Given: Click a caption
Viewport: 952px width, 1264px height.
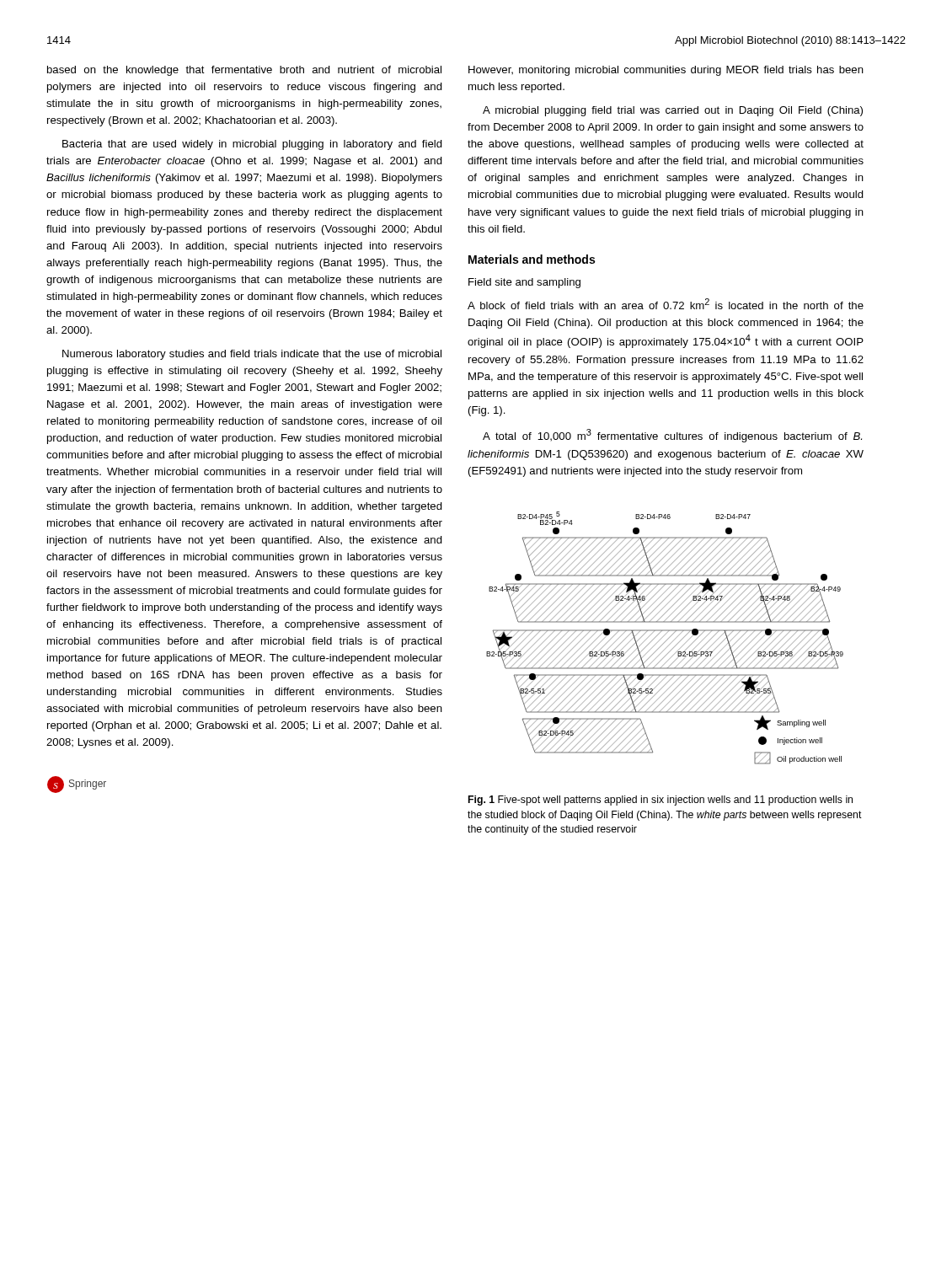Looking at the screenshot, I should 664,814.
